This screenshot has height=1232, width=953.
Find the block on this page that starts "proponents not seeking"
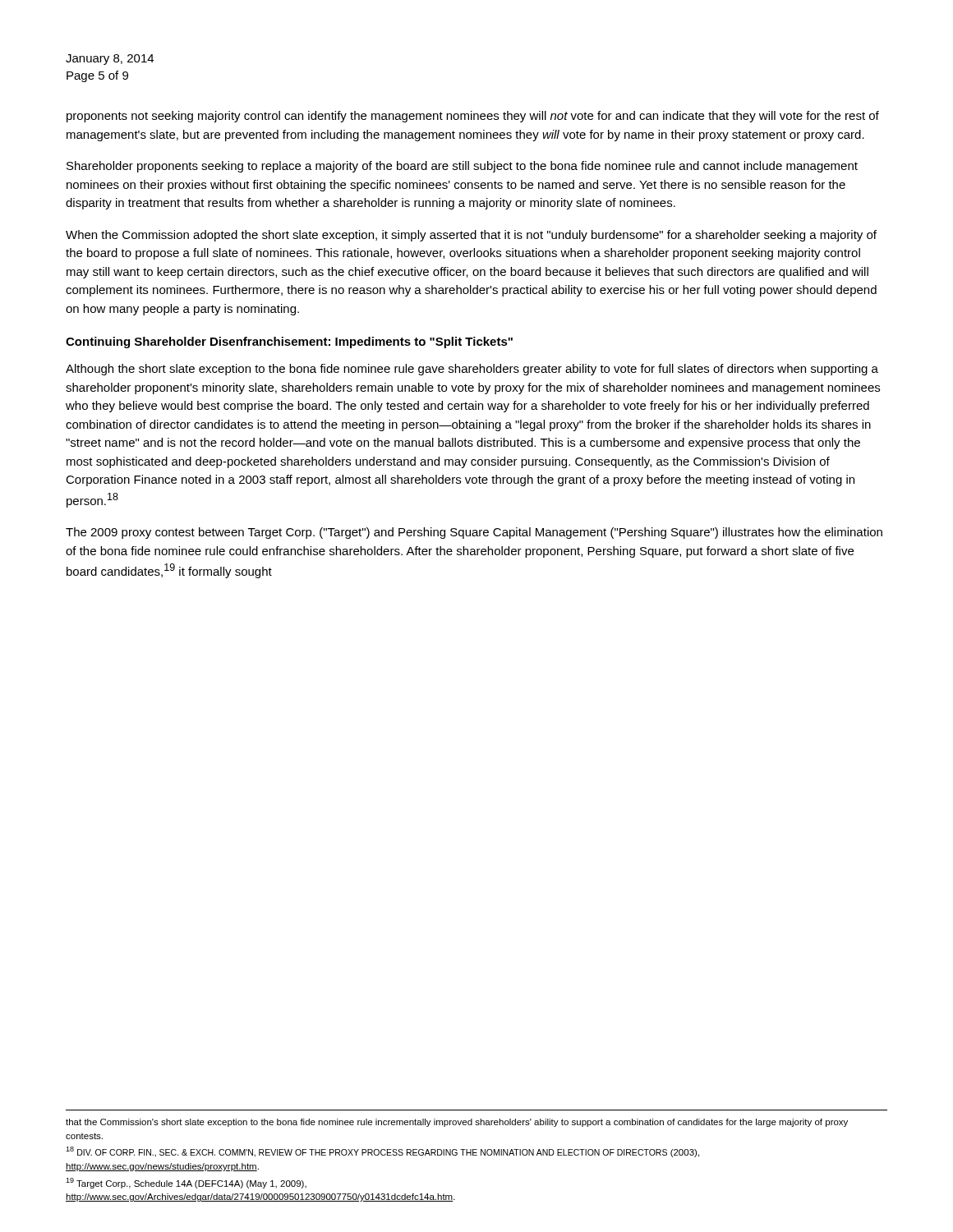coord(476,125)
